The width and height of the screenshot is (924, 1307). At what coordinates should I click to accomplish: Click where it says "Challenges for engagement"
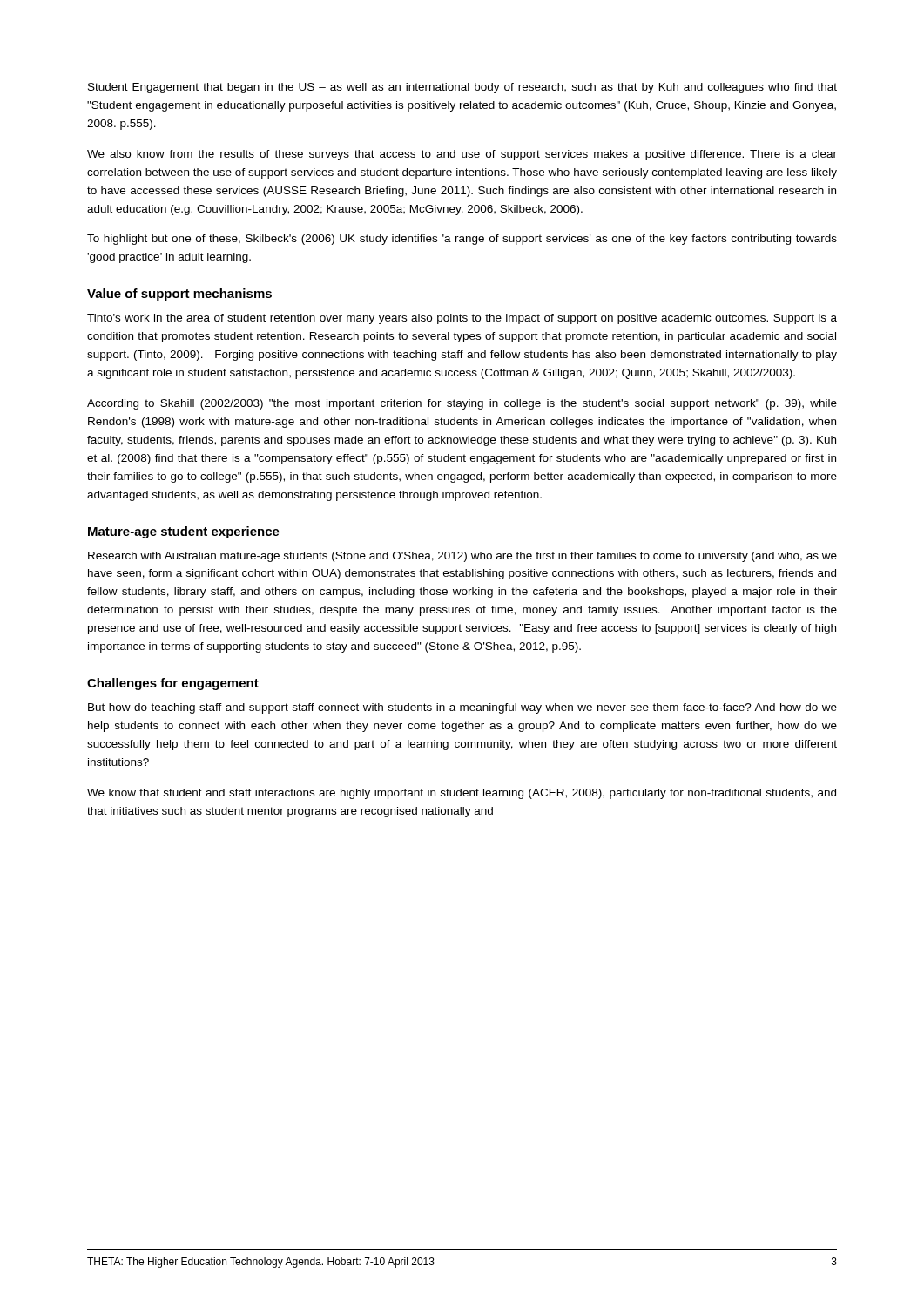click(x=173, y=683)
